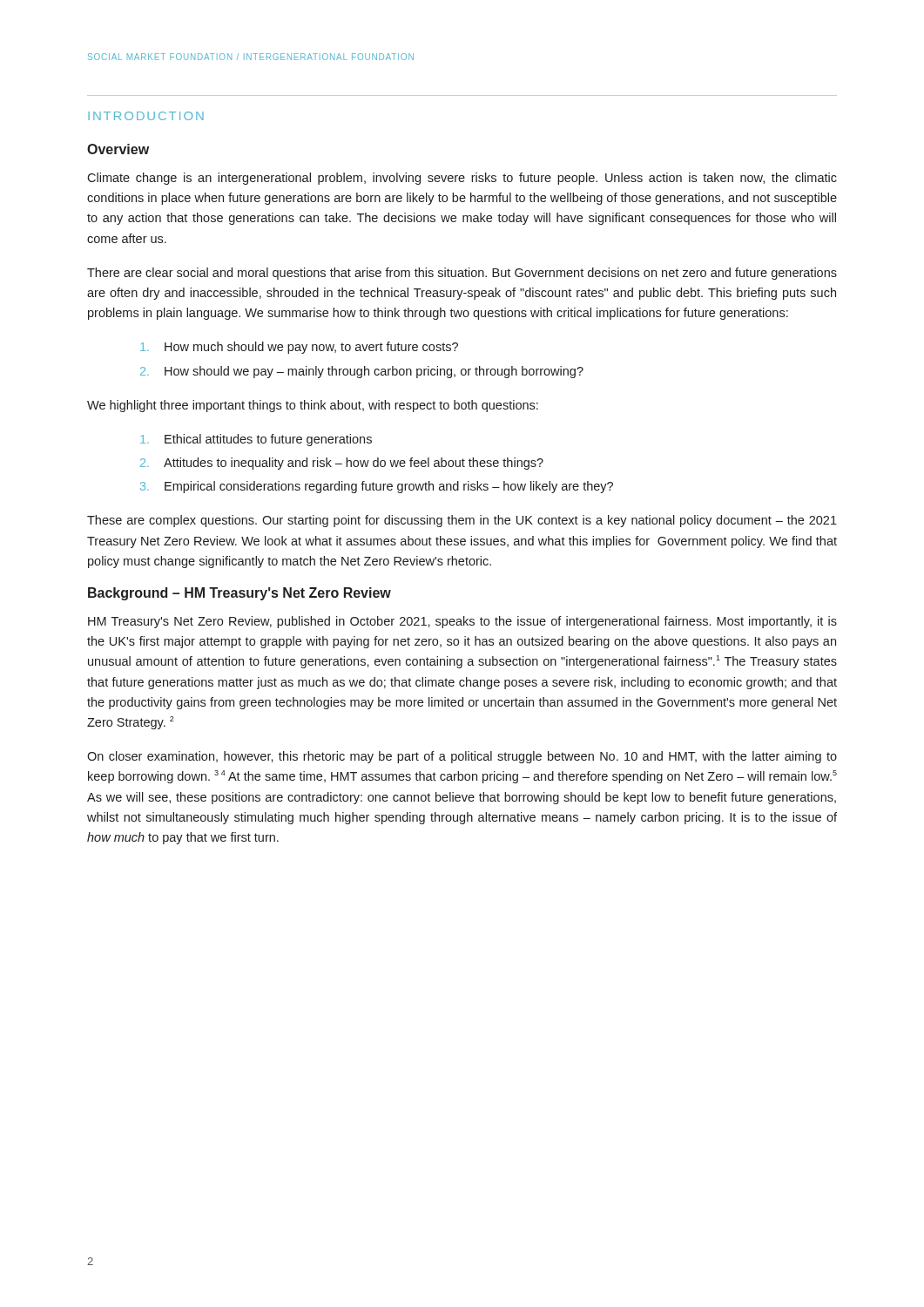Find the passage starting "These are complex questions. Our starting"
The image size is (924, 1307).
[x=462, y=541]
